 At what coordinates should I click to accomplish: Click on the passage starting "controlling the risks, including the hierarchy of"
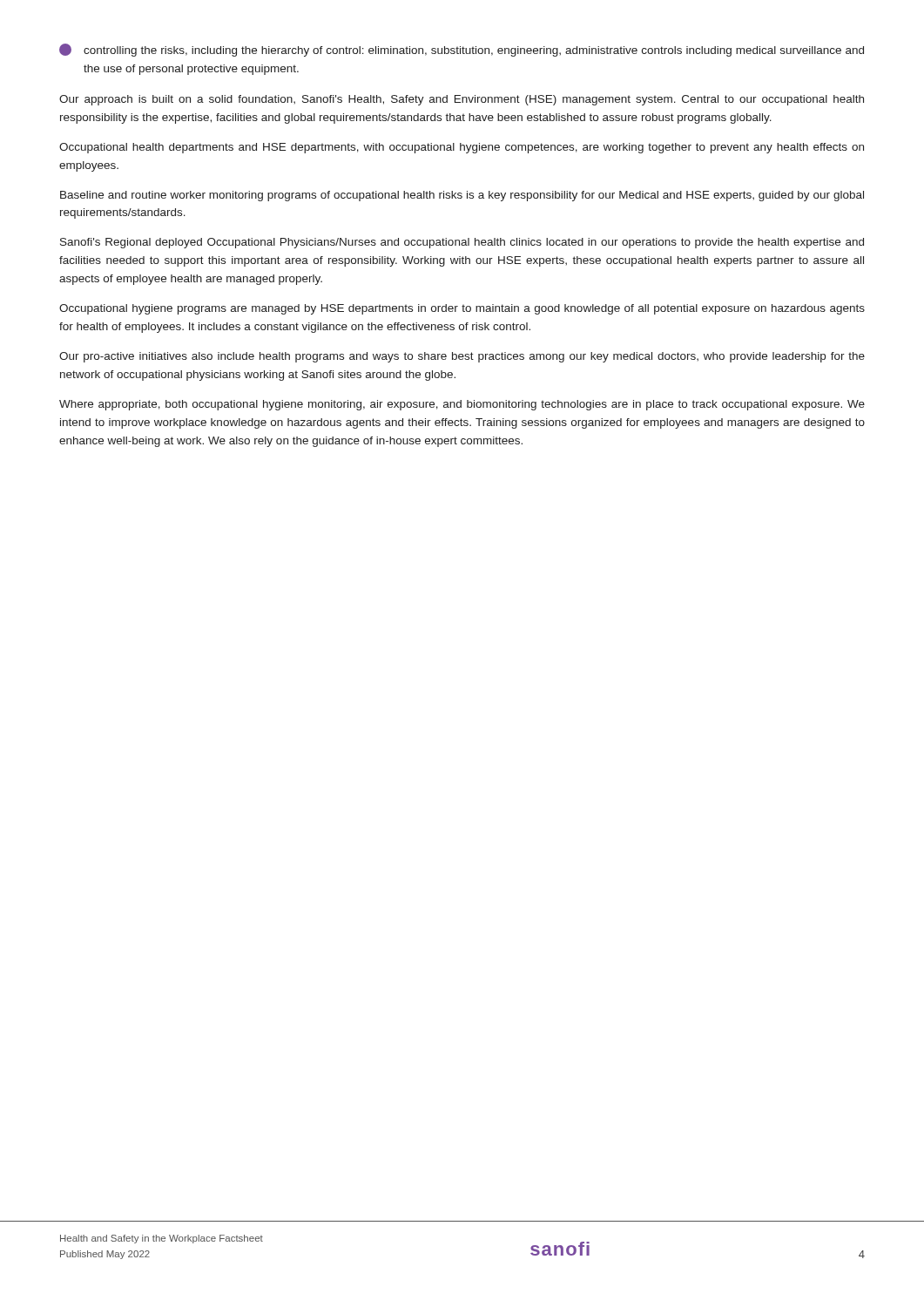click(462, 60)
